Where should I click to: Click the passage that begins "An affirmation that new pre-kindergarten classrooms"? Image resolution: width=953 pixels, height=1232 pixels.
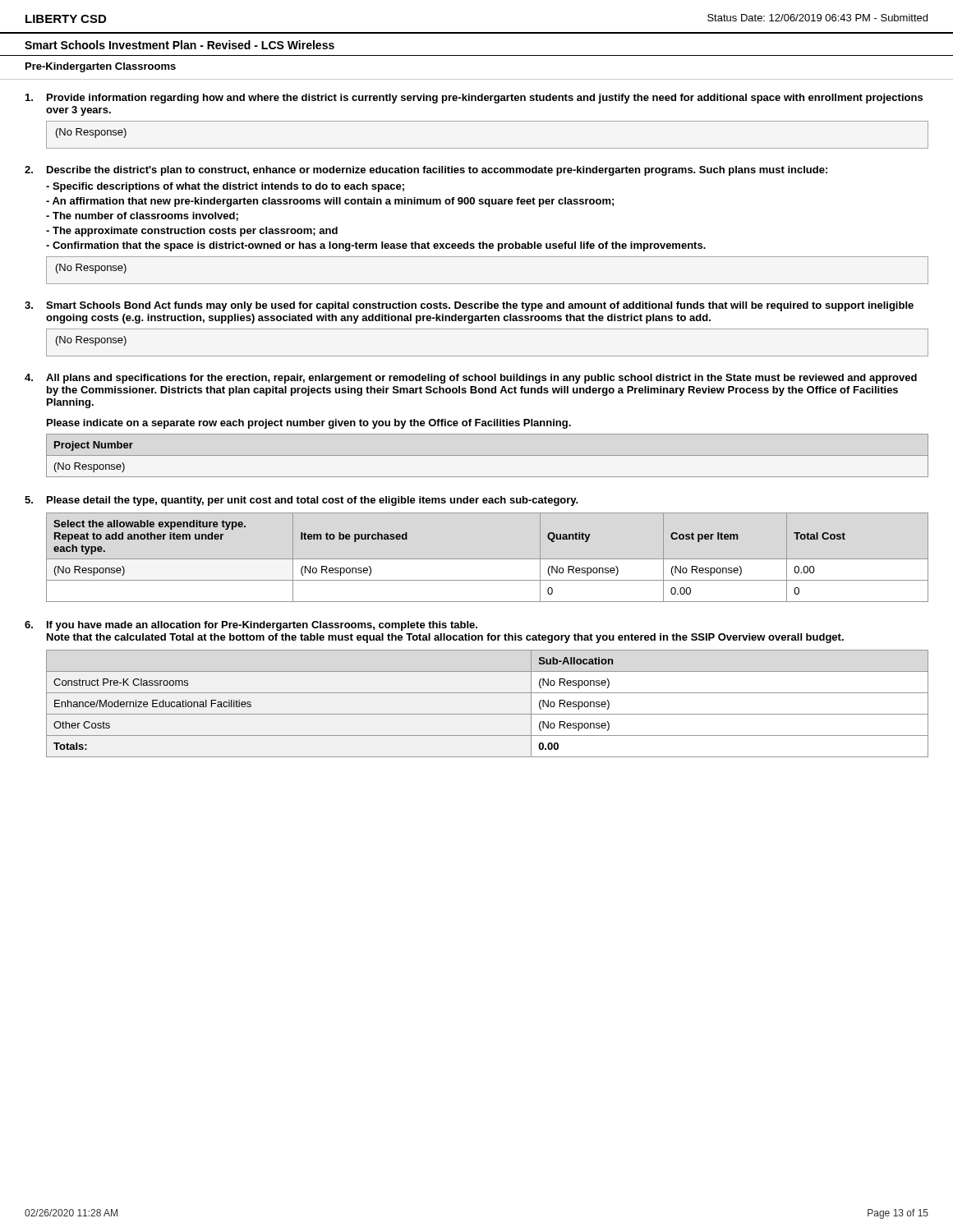click(x=330, y=201)
